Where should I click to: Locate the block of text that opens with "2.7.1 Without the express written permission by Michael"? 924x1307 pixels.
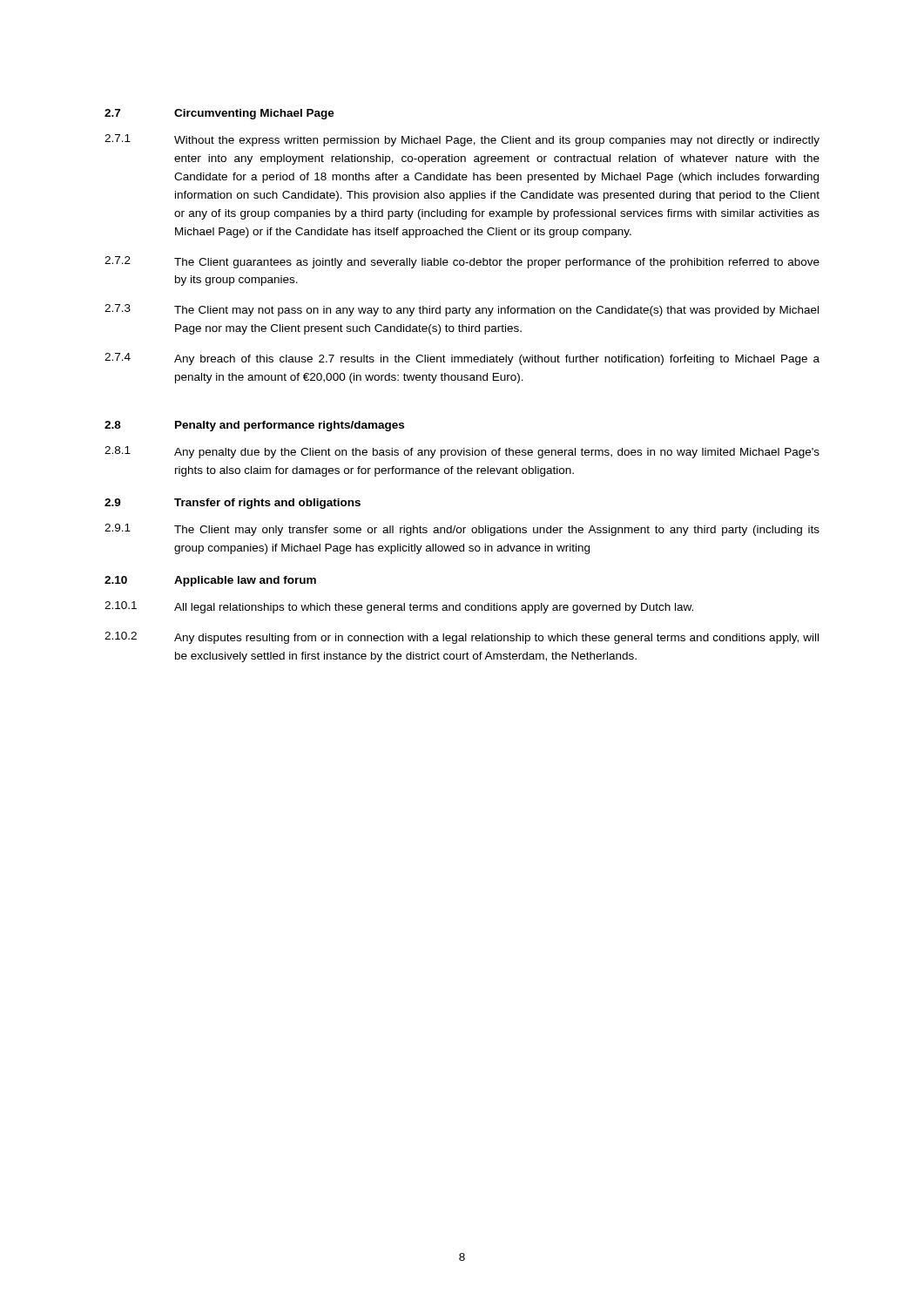462,186
